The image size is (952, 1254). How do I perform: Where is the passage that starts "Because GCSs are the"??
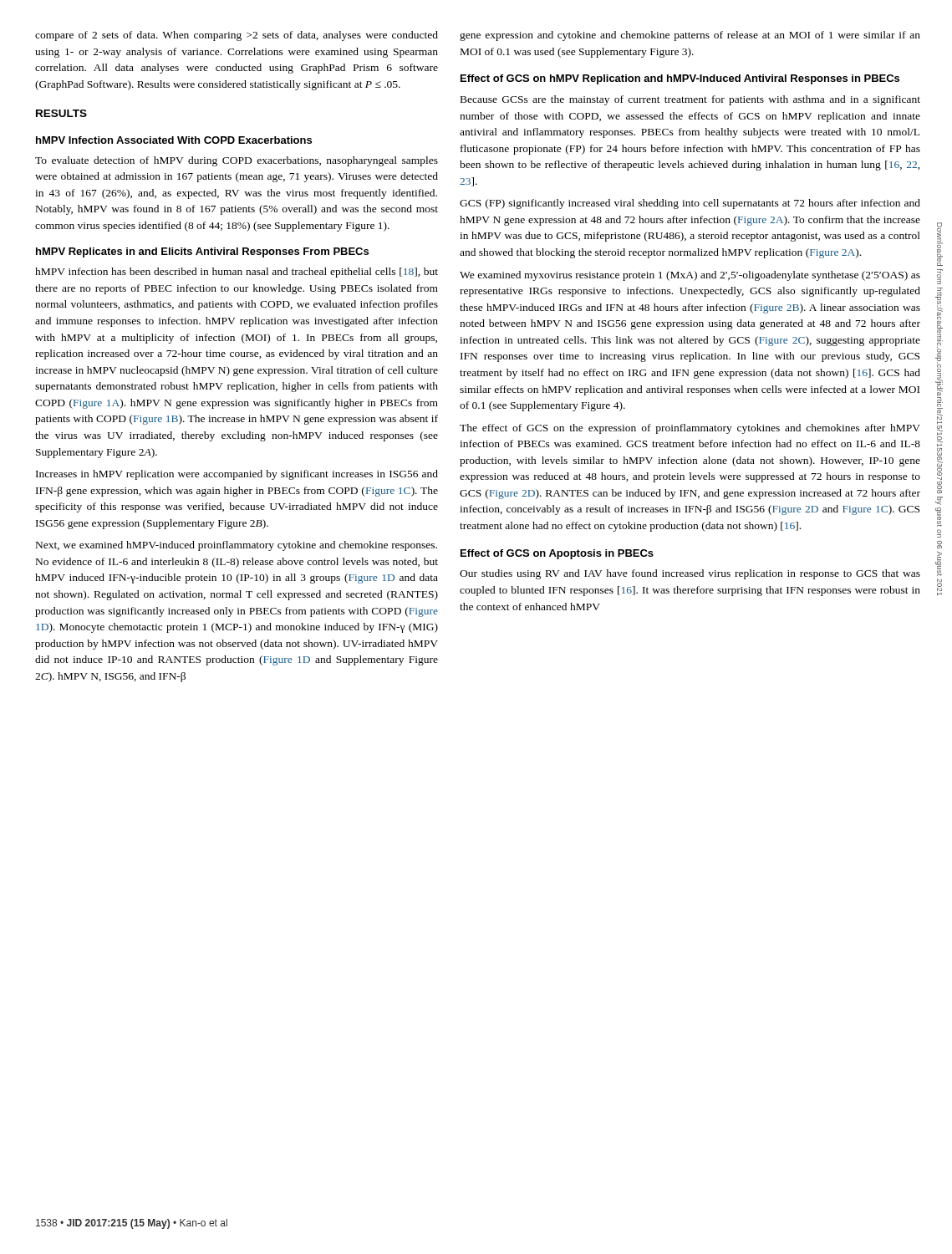690,140
